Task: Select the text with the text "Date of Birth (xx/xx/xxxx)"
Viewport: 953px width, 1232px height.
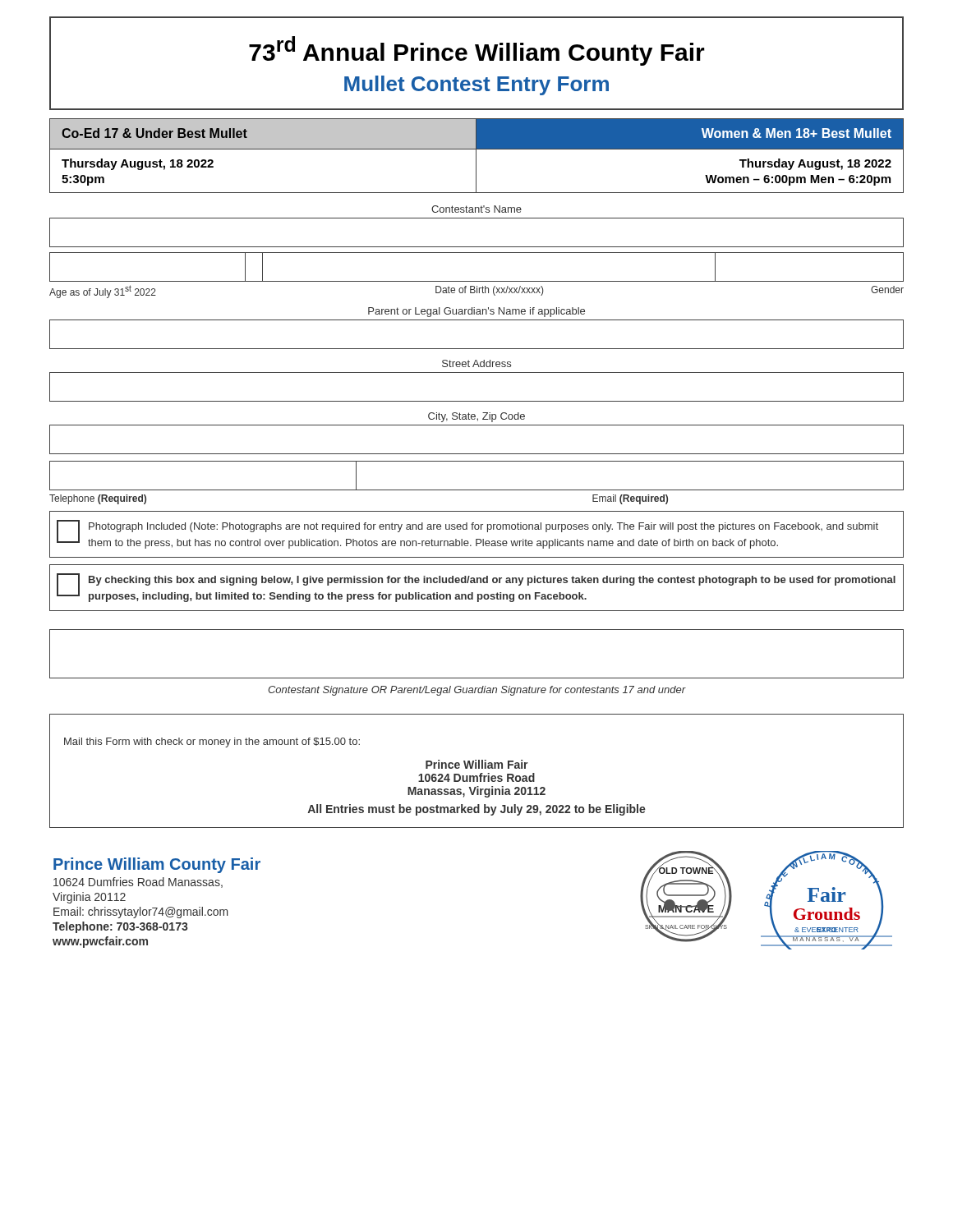Action: pyautogui.click(x=489, y=290)
